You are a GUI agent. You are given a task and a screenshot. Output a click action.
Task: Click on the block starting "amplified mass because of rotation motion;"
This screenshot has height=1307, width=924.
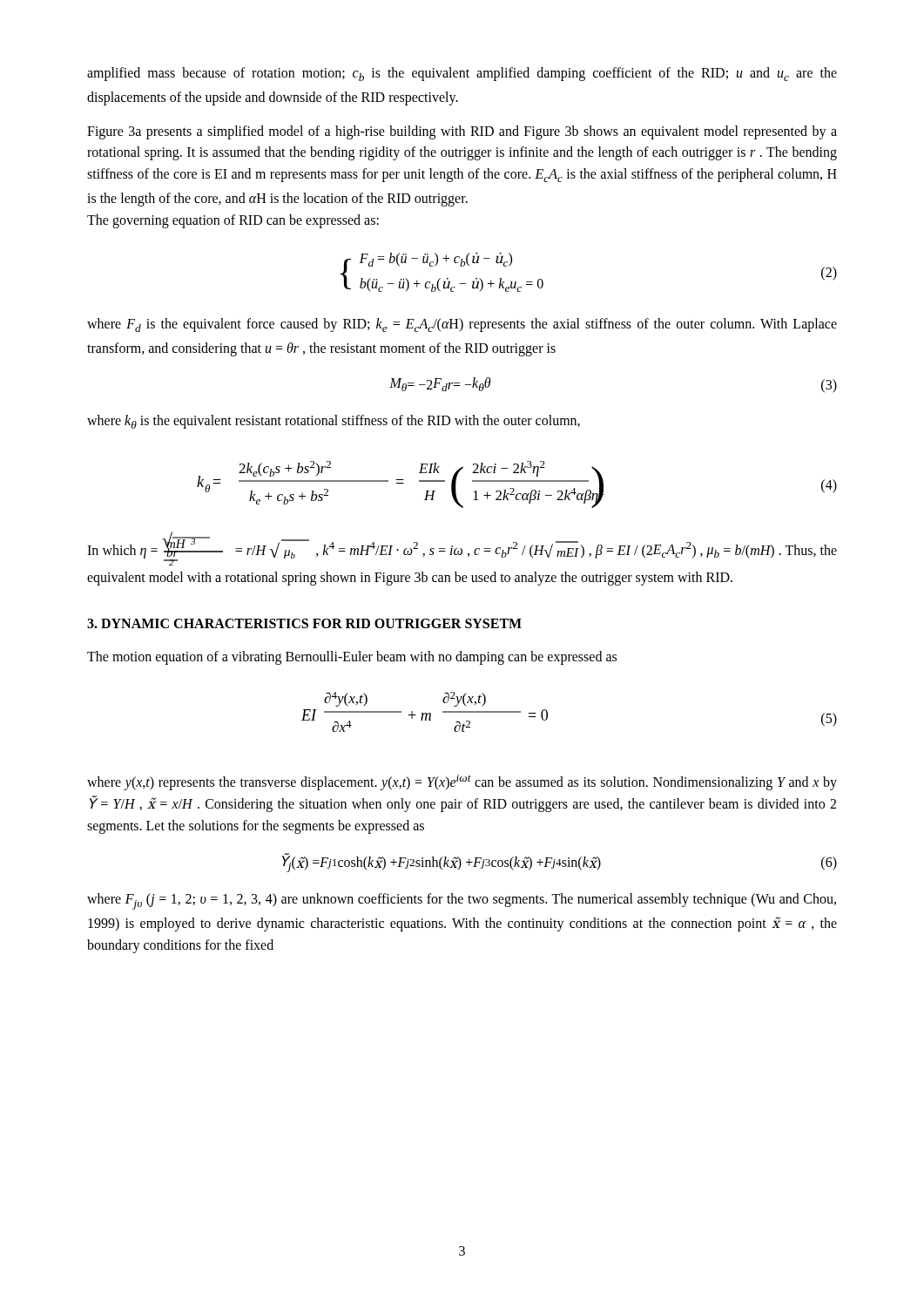tap(462, 86)
